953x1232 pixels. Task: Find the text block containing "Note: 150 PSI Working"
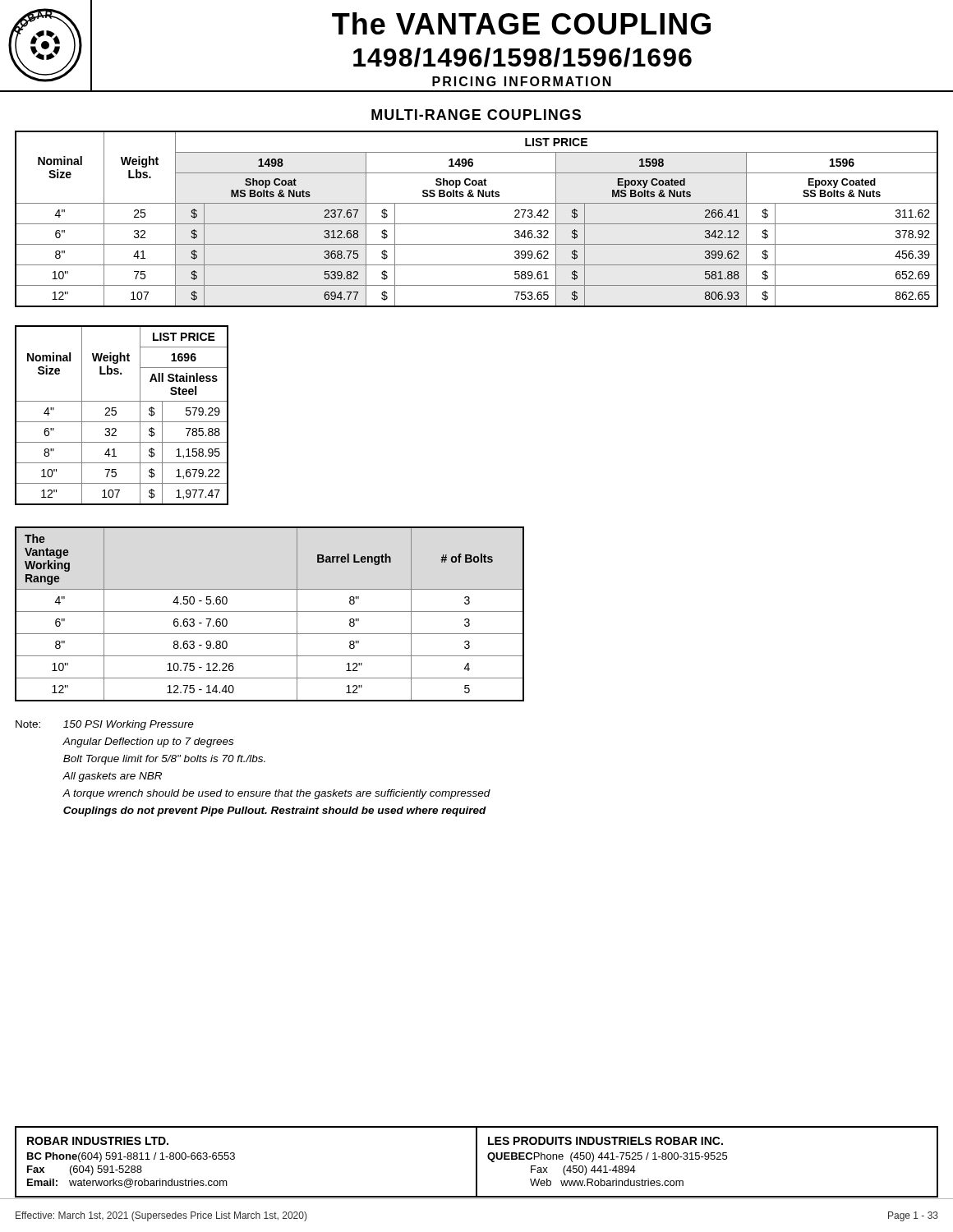click(x=105, y=725)
